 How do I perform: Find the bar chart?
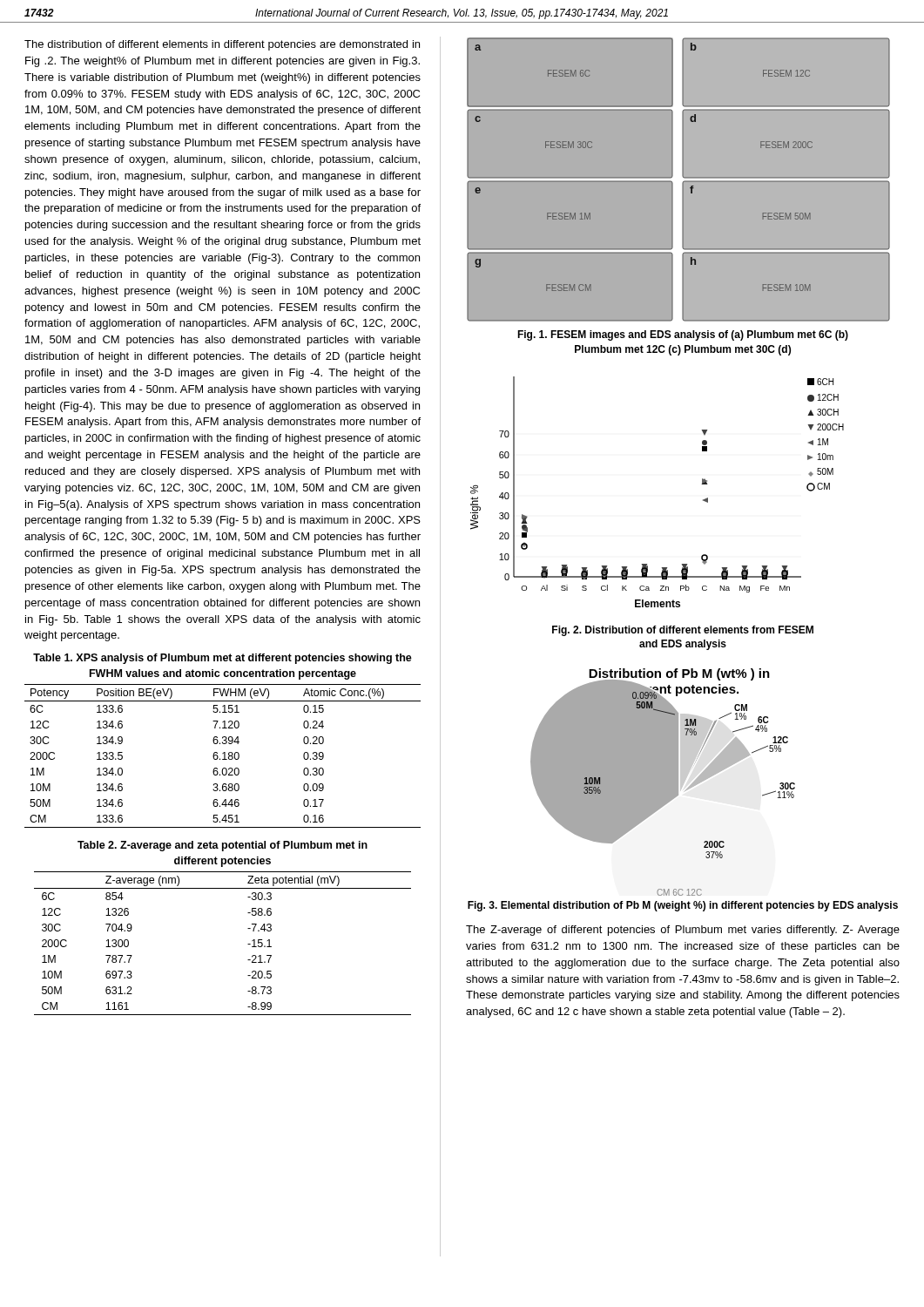679,494
